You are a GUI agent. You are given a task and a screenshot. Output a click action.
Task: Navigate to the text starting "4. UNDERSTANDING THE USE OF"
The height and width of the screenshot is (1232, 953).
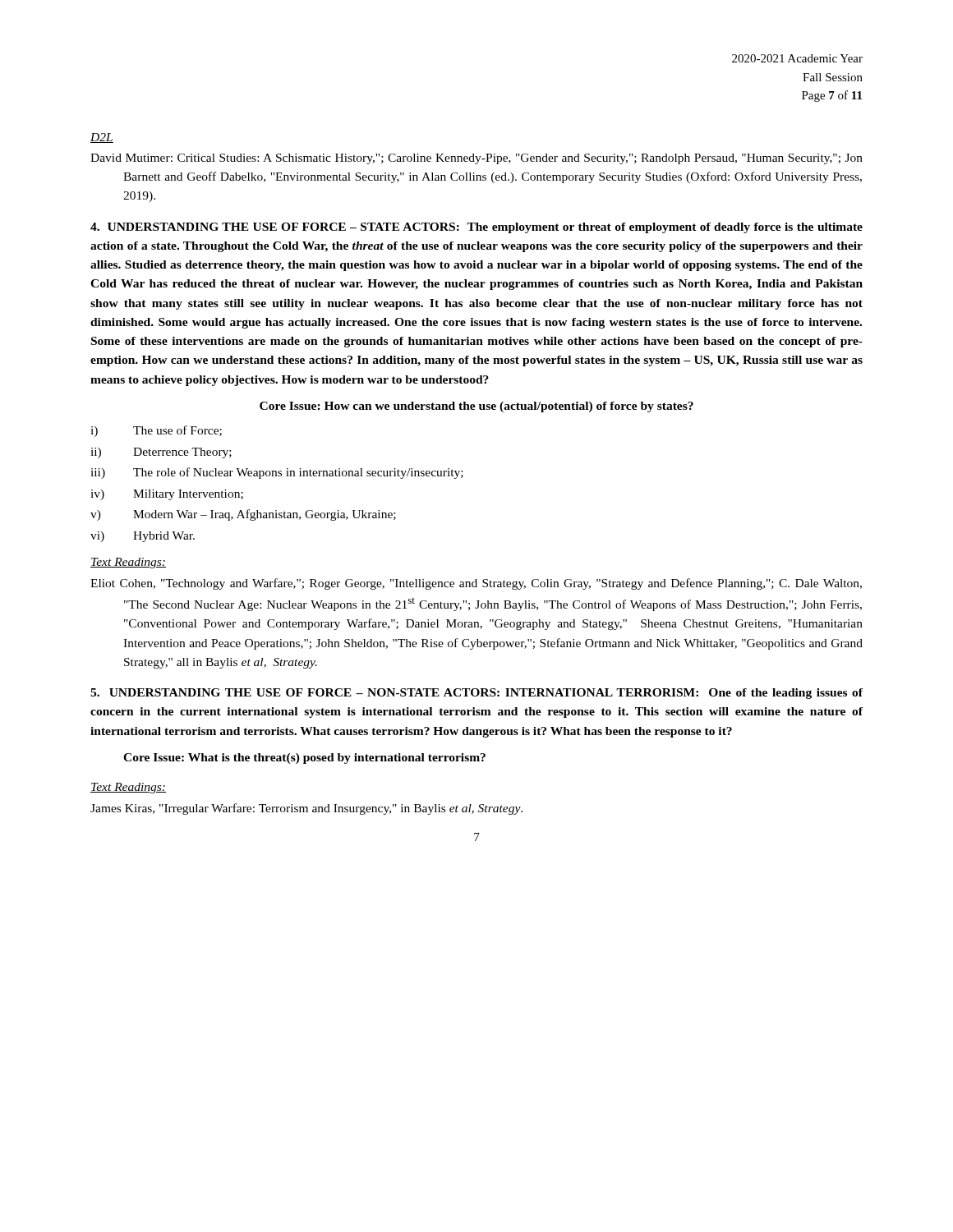click(x=476, y=302)
